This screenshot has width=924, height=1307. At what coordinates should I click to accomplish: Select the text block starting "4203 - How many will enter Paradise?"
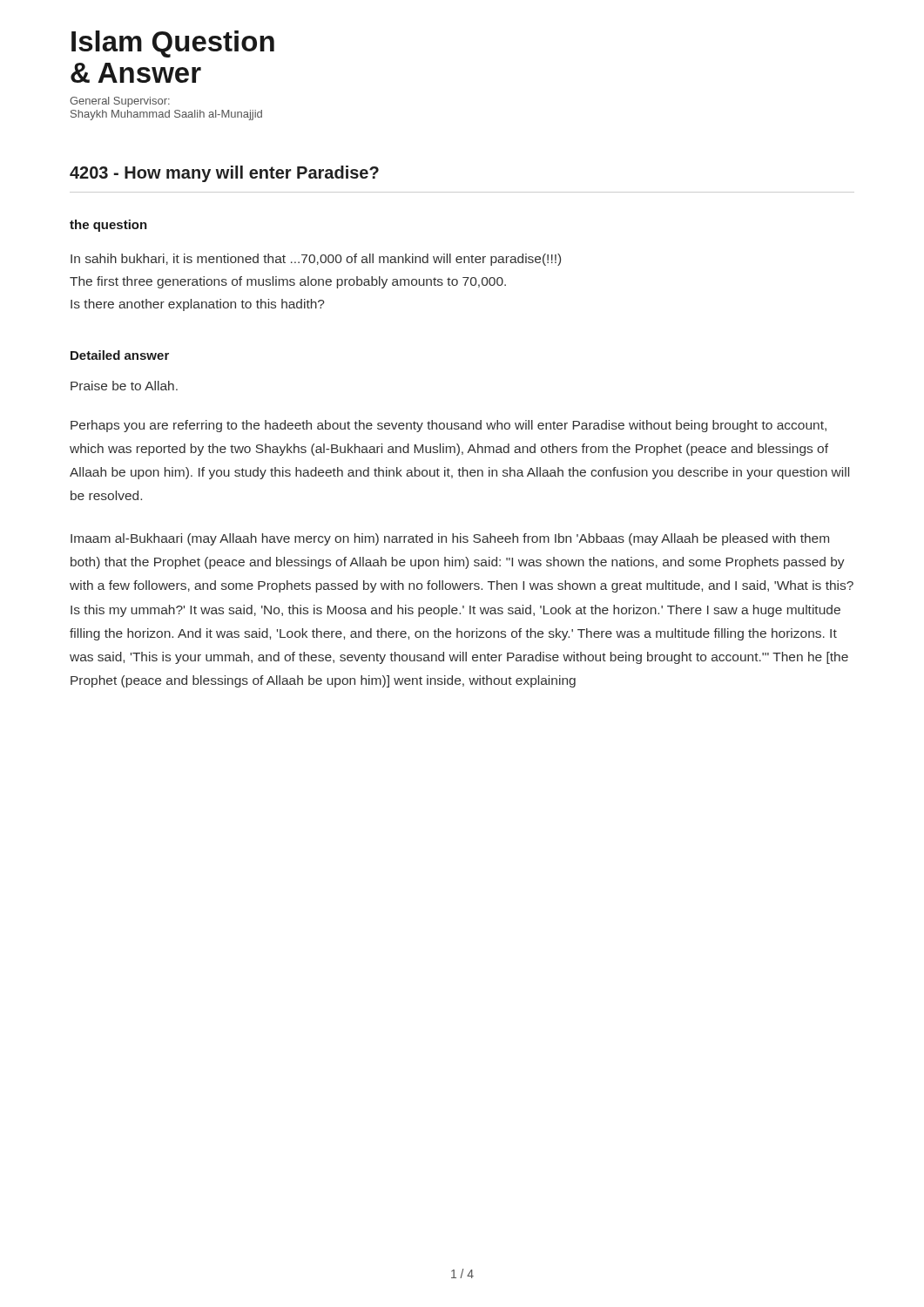[x=225, y=172]
